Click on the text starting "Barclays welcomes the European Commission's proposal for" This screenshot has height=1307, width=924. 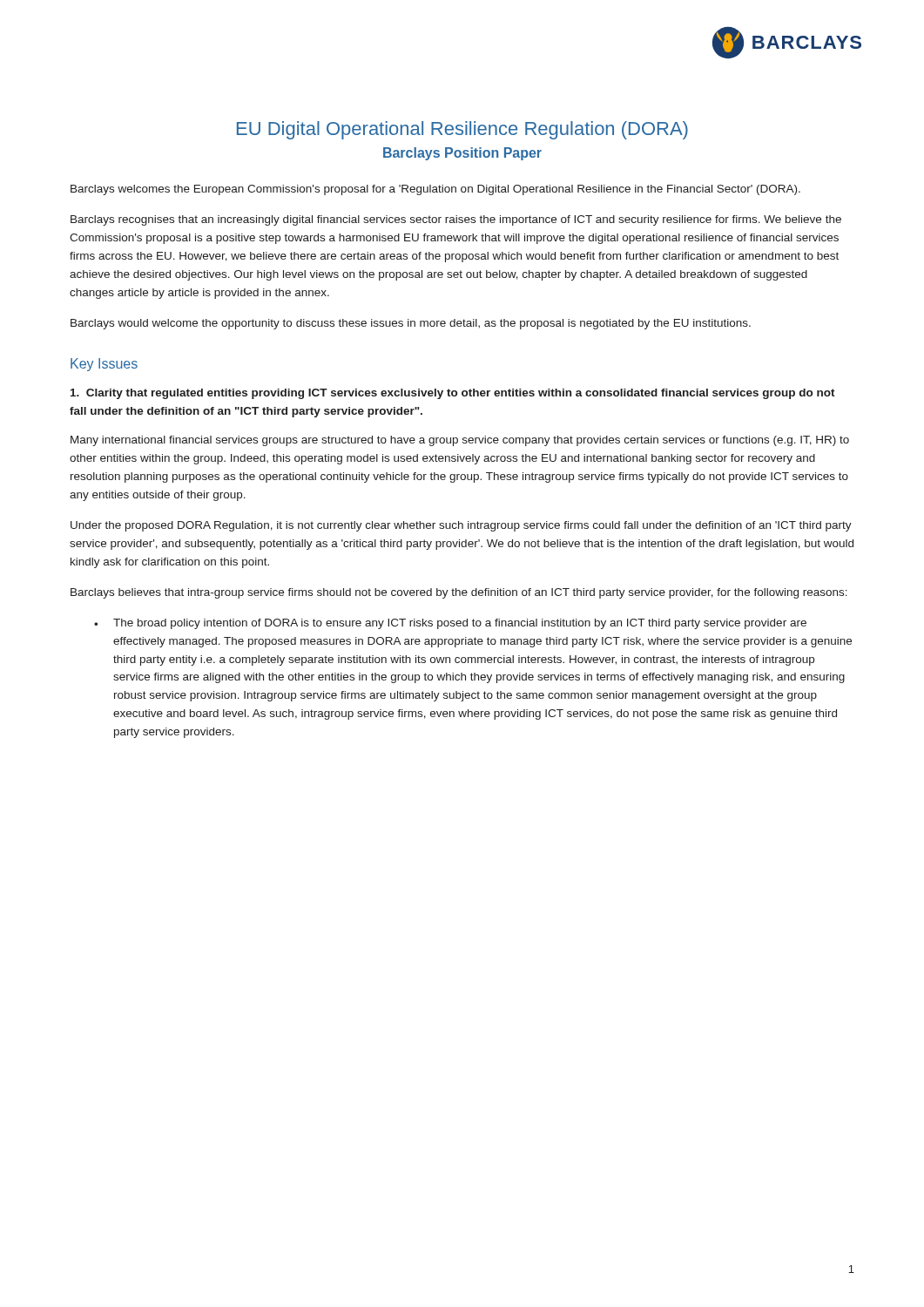coord(435,189)
